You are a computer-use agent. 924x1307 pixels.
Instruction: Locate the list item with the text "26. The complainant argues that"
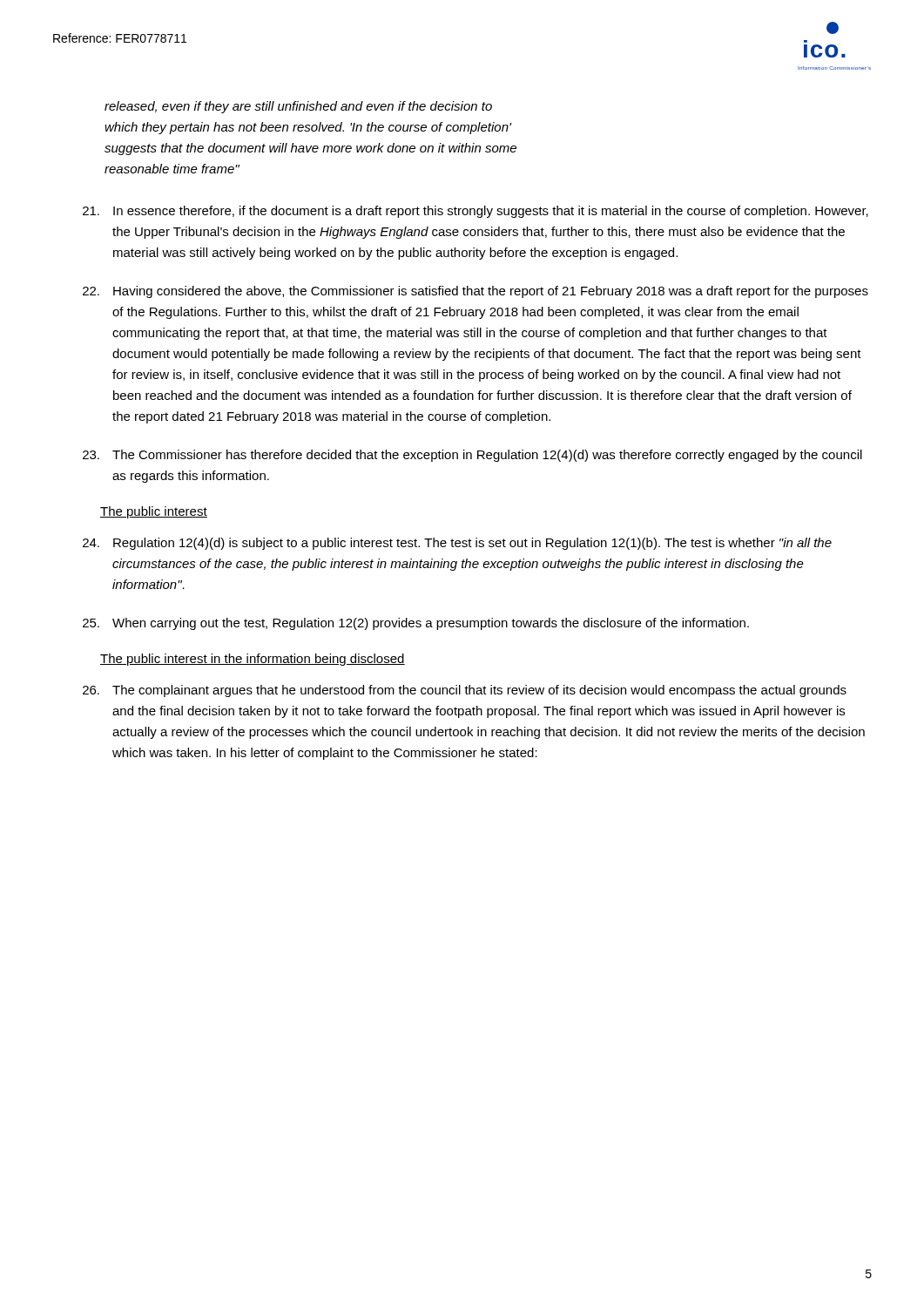(x=462, y=721)
